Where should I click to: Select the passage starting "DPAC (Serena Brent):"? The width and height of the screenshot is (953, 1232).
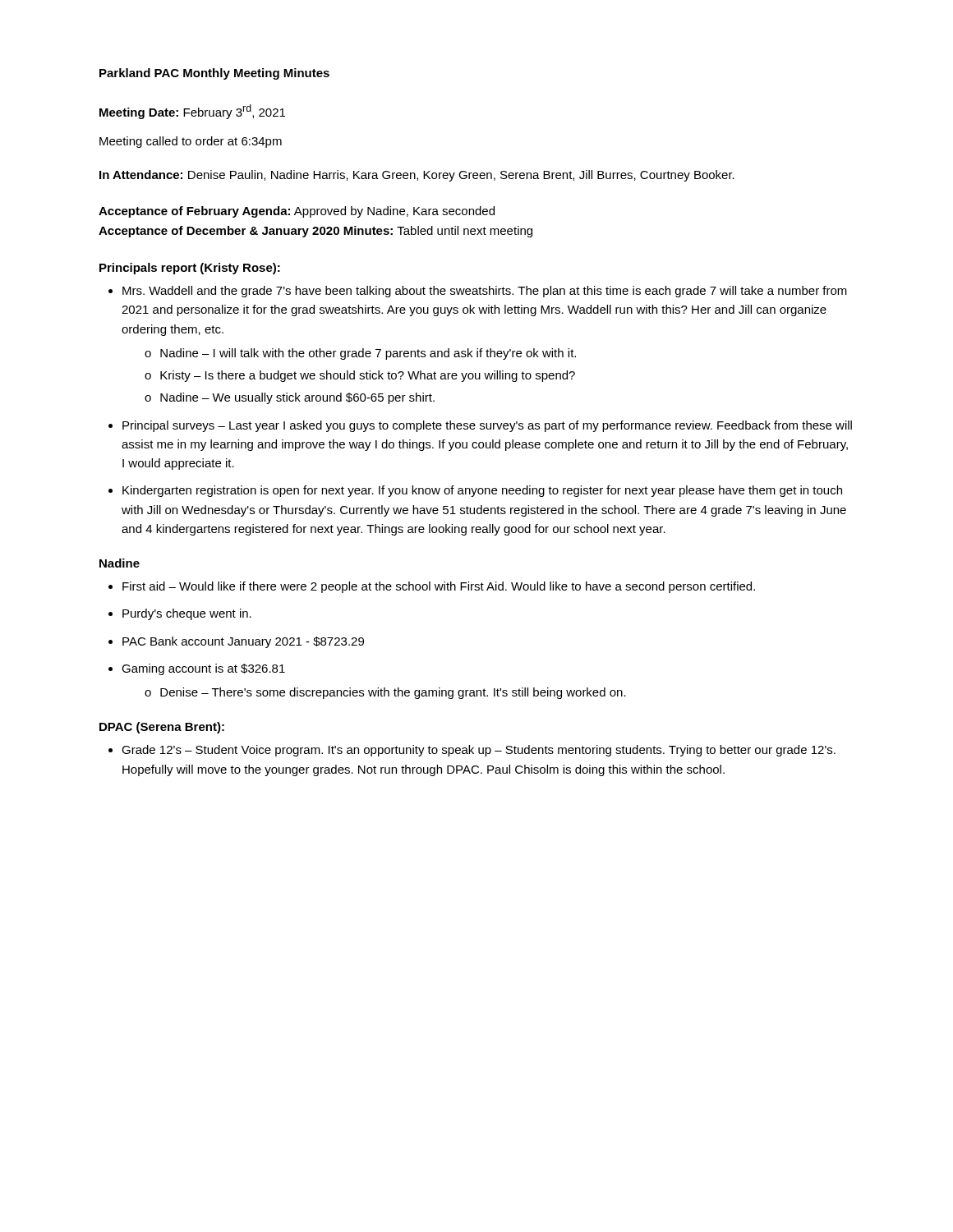[x=162, y=727]
